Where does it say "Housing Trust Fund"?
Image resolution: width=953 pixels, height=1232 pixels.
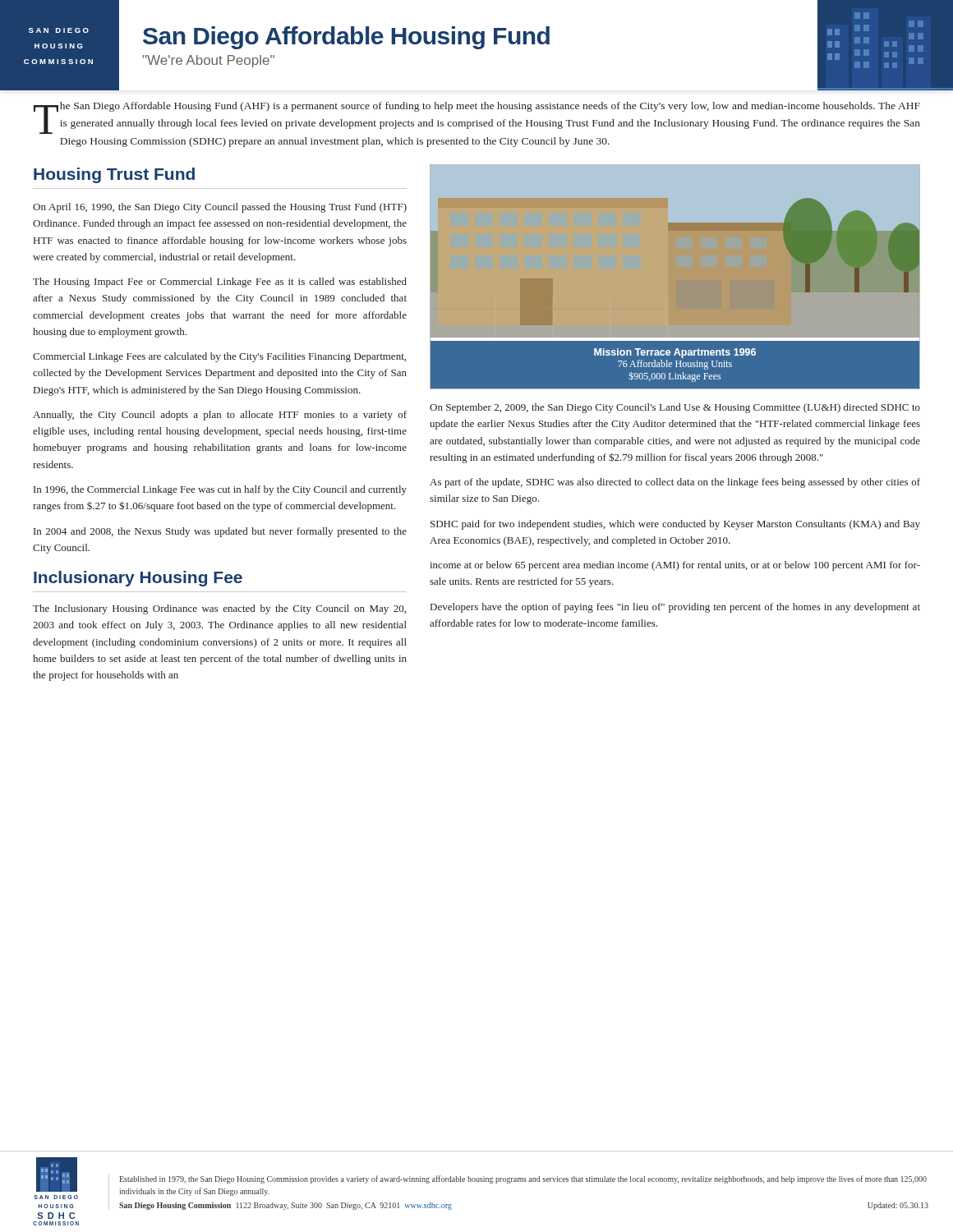click(x=114, y=174)
